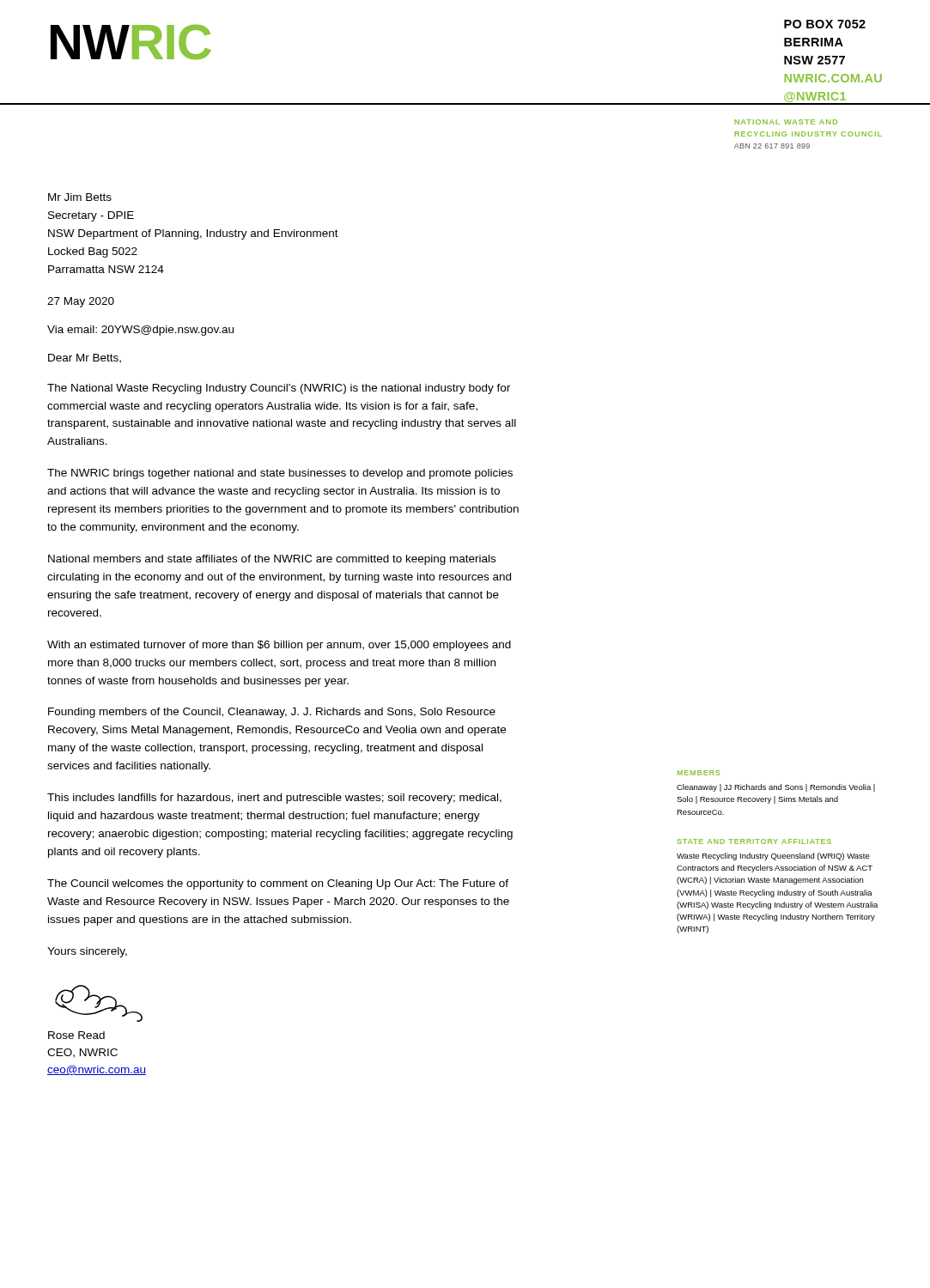Locate the text "Via email: 20YWS@dpie.nsw.gov.au"
This screenshot has width=930, height=1288.
tap(141, 329)
